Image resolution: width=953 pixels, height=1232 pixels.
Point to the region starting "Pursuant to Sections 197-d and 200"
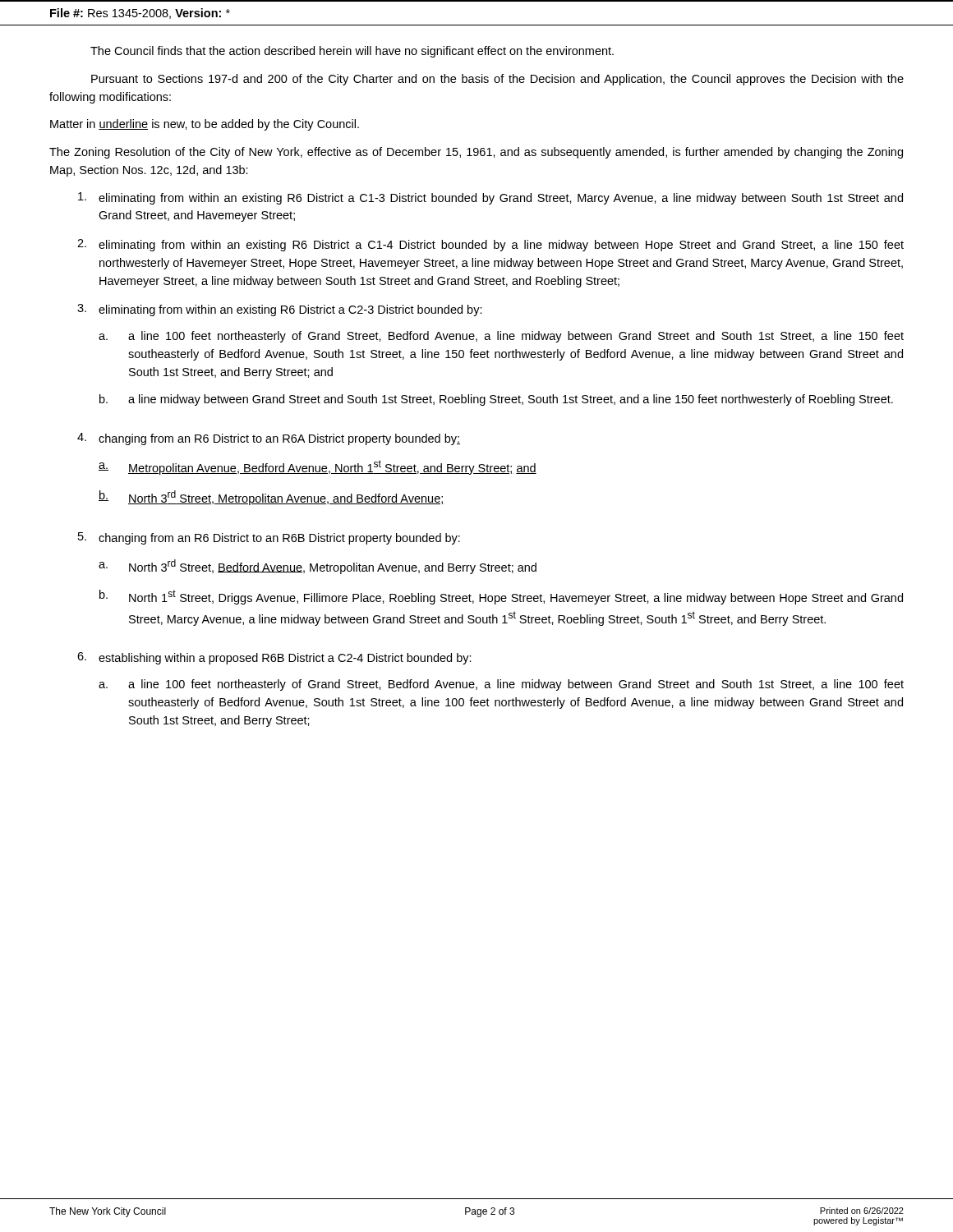476,88
